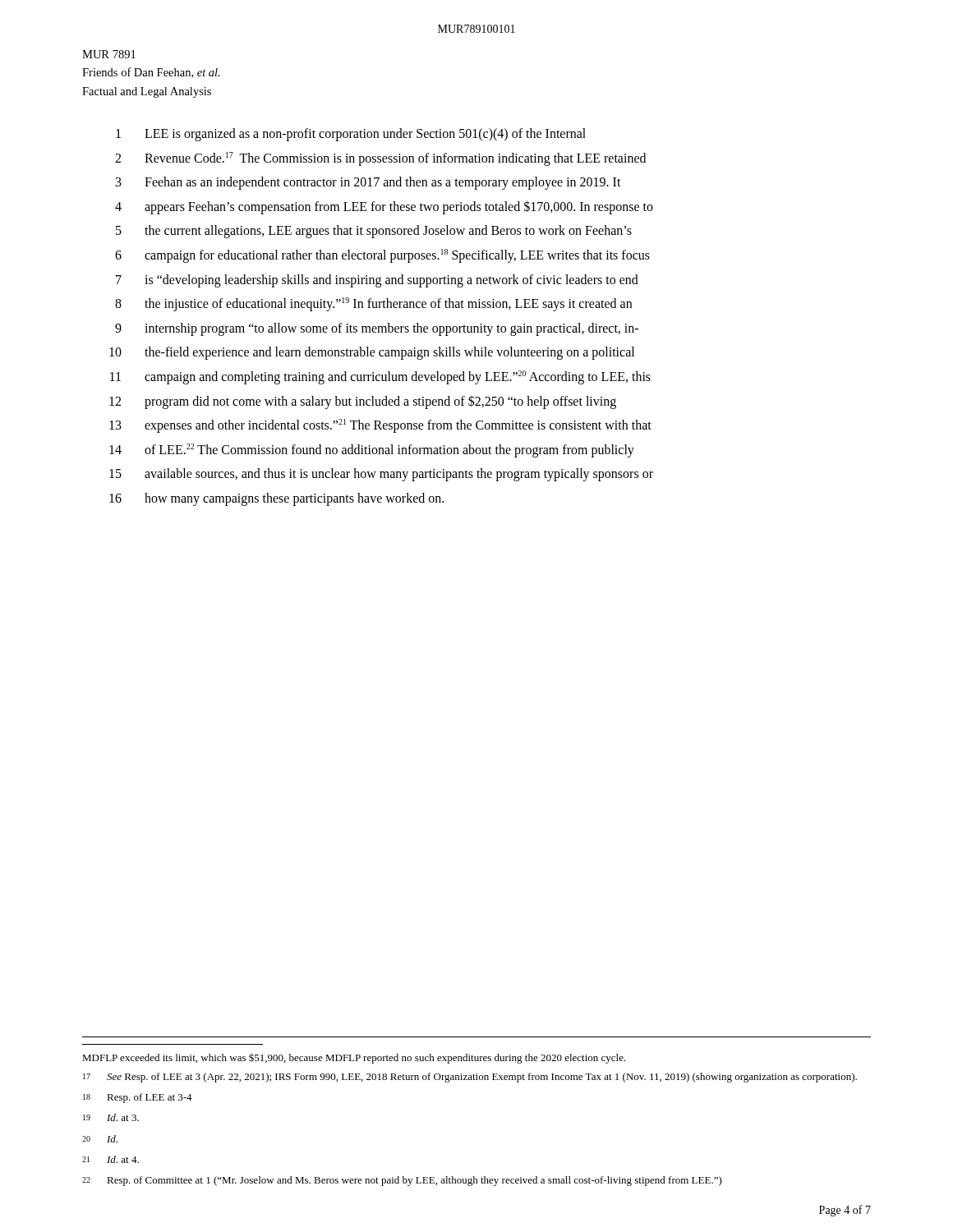953x1232 pixels.
Task: Point to the region starting "8 the injustice of educational"
Action: pos(476,304)
